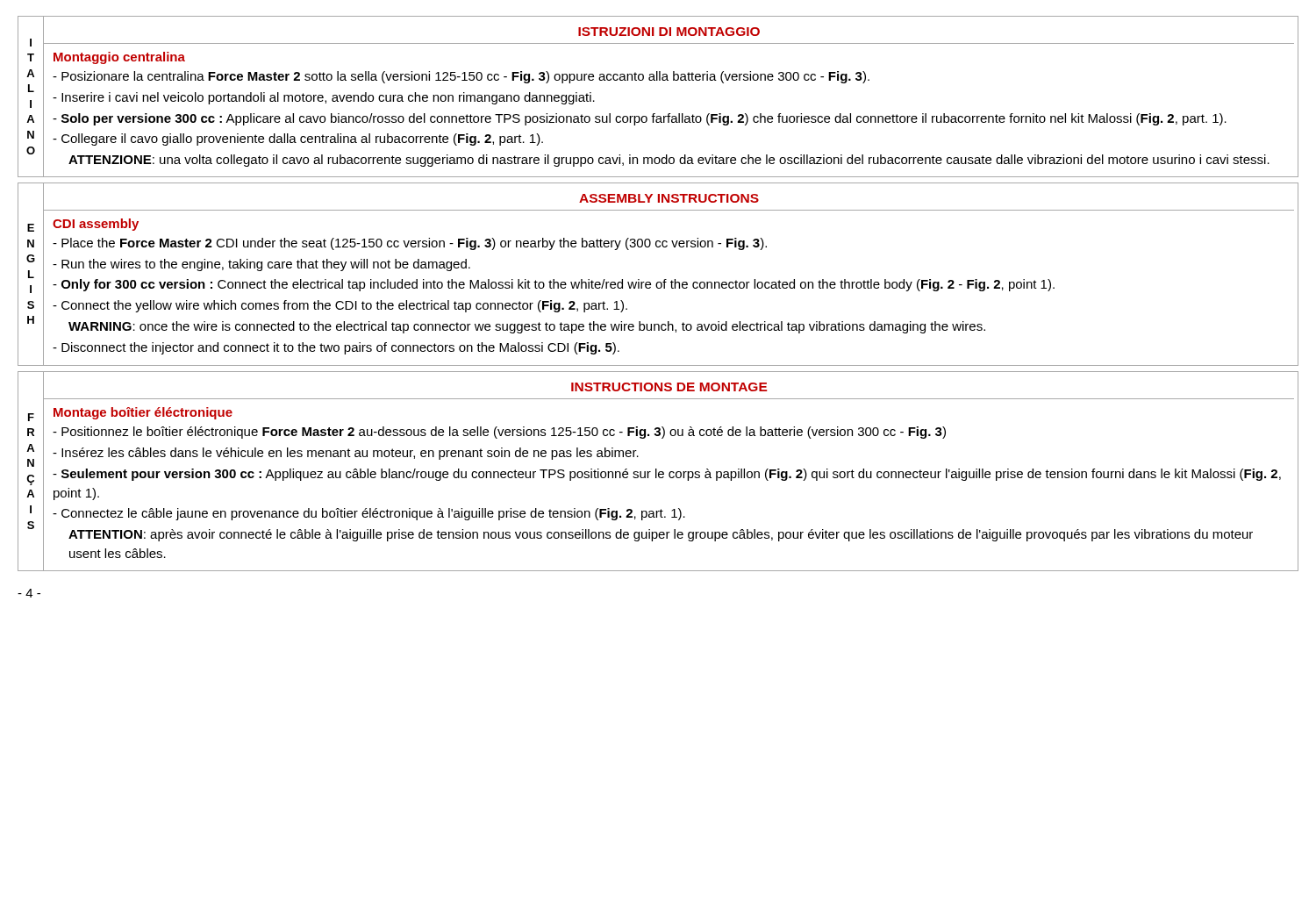Screen dimensions: 909x1316
Task: Find the block on this page that starts "Seulement pour version 300"
Action: 667,483
